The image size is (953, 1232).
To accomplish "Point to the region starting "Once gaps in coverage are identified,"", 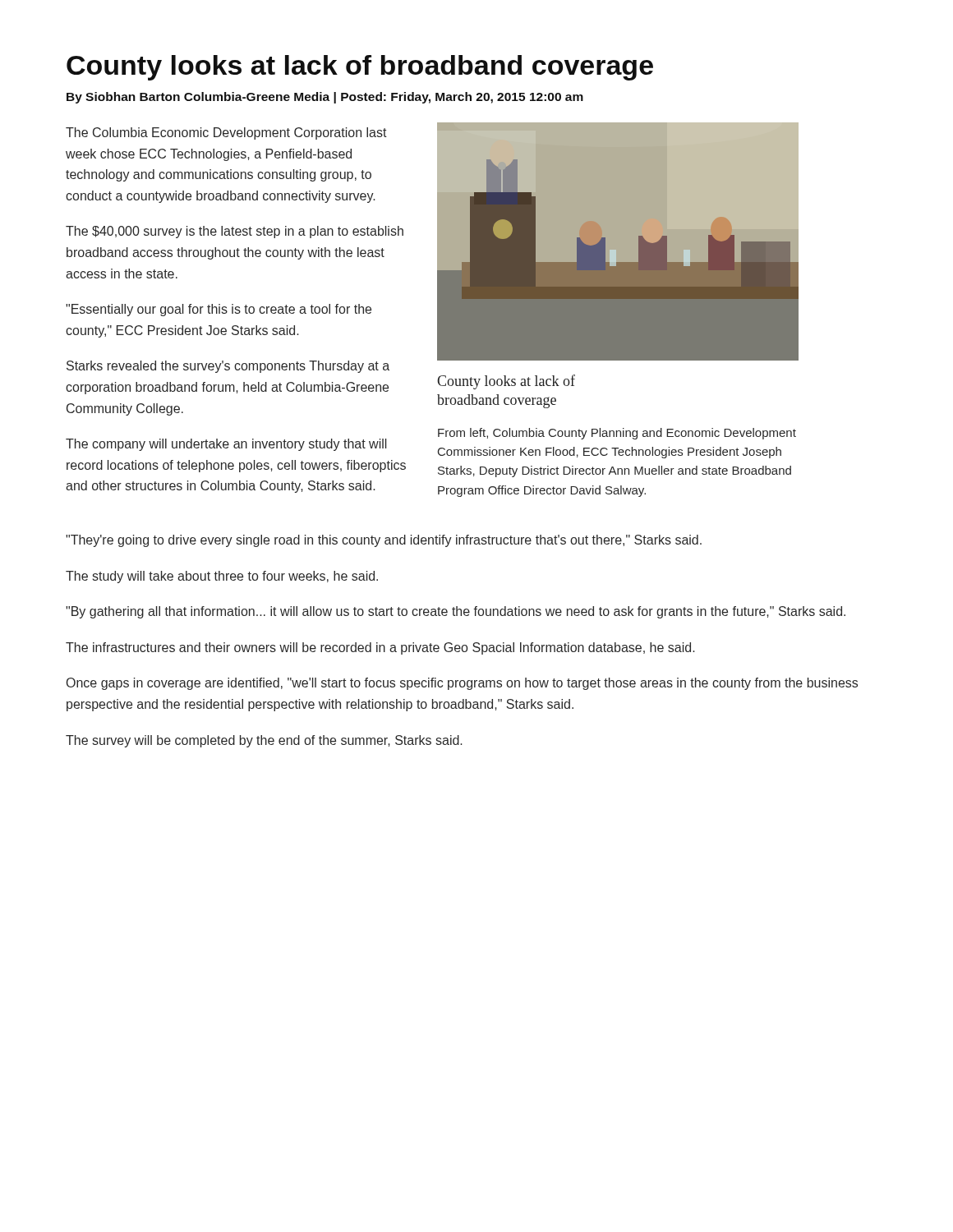I will (x=476, y=694).
